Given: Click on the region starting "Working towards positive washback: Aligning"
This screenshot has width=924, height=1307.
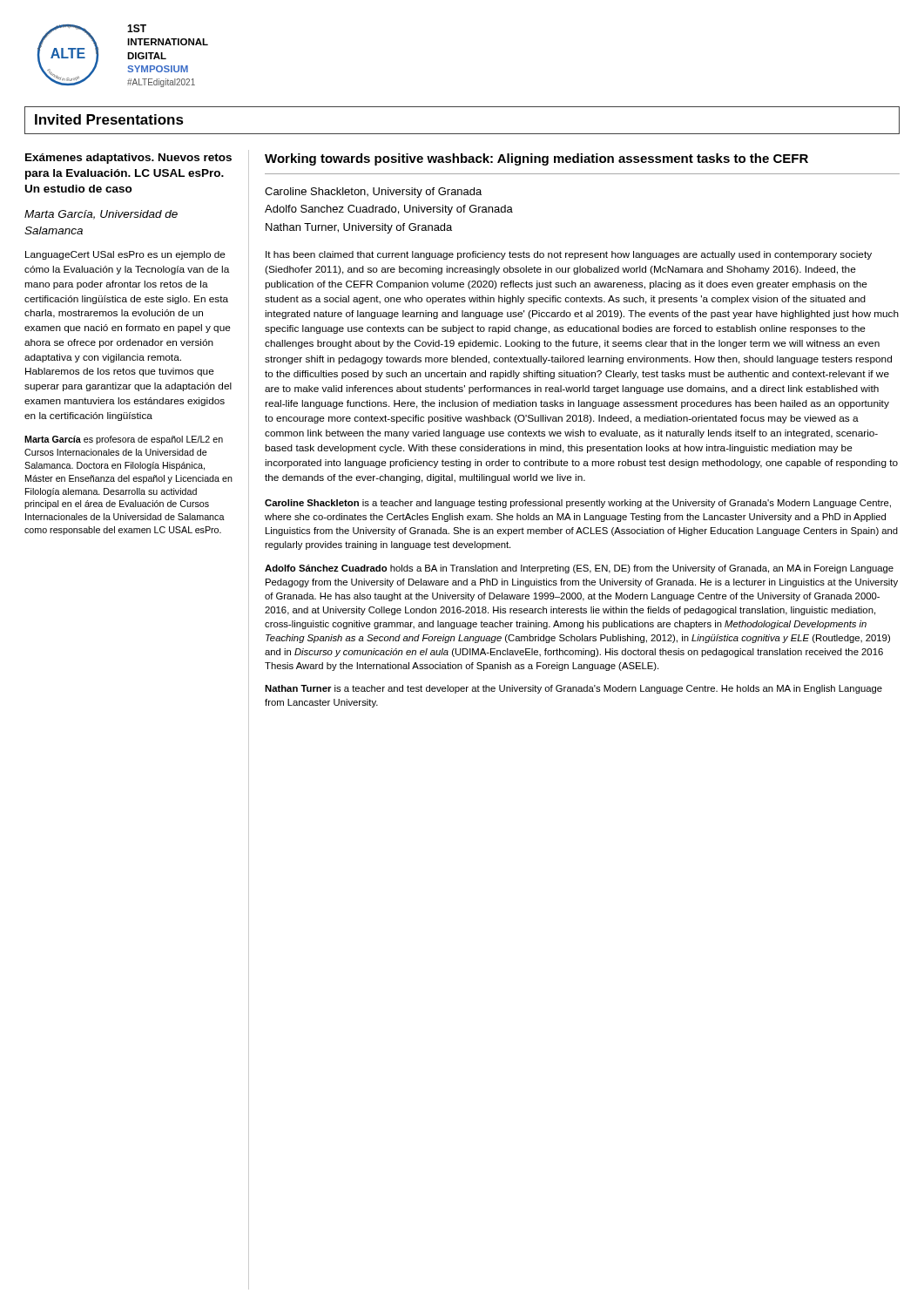Looking at the screenshot, I should pyautogui.click(x=537, y=158).
